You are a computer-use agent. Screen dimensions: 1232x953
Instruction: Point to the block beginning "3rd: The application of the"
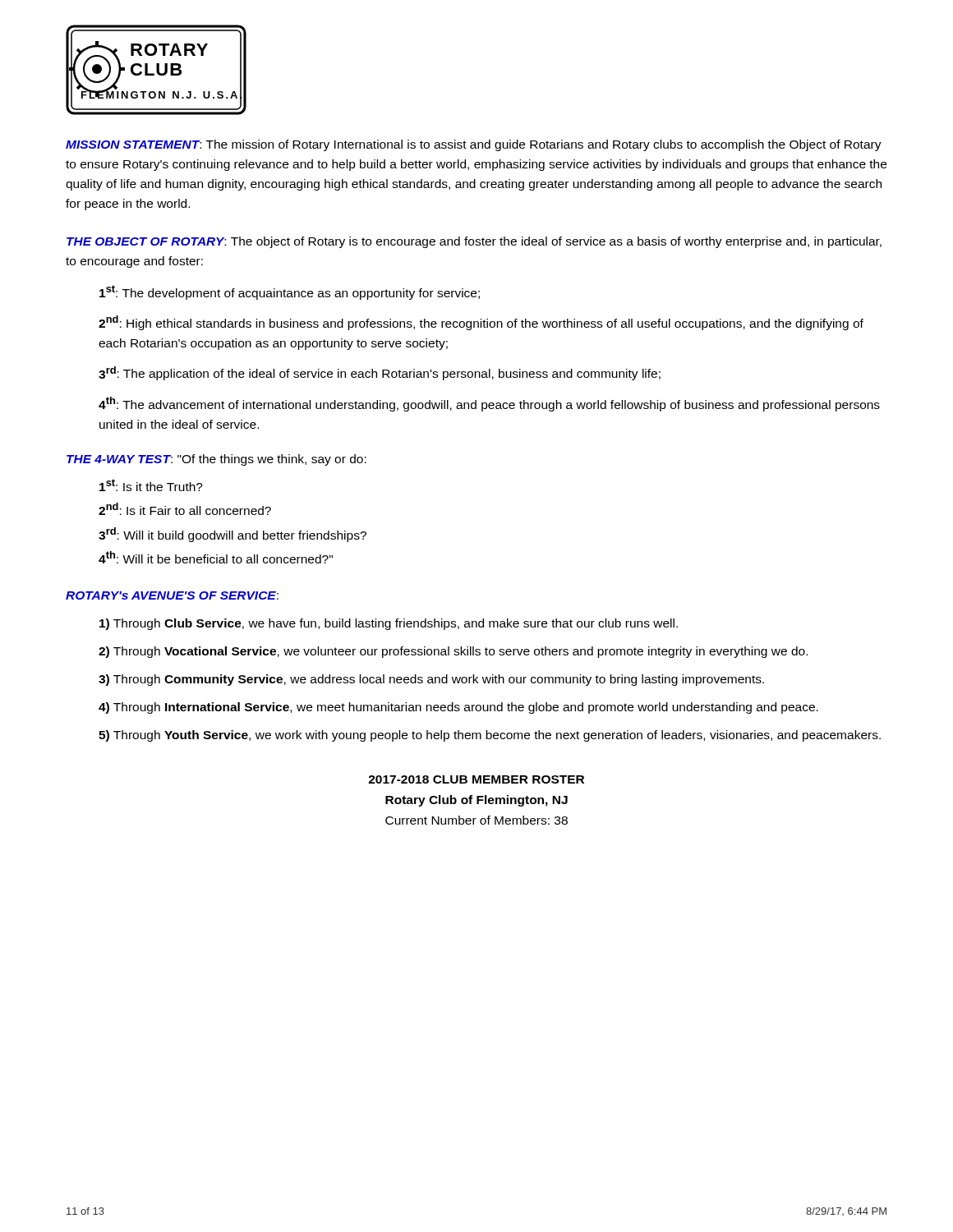[x=380, y=372]
